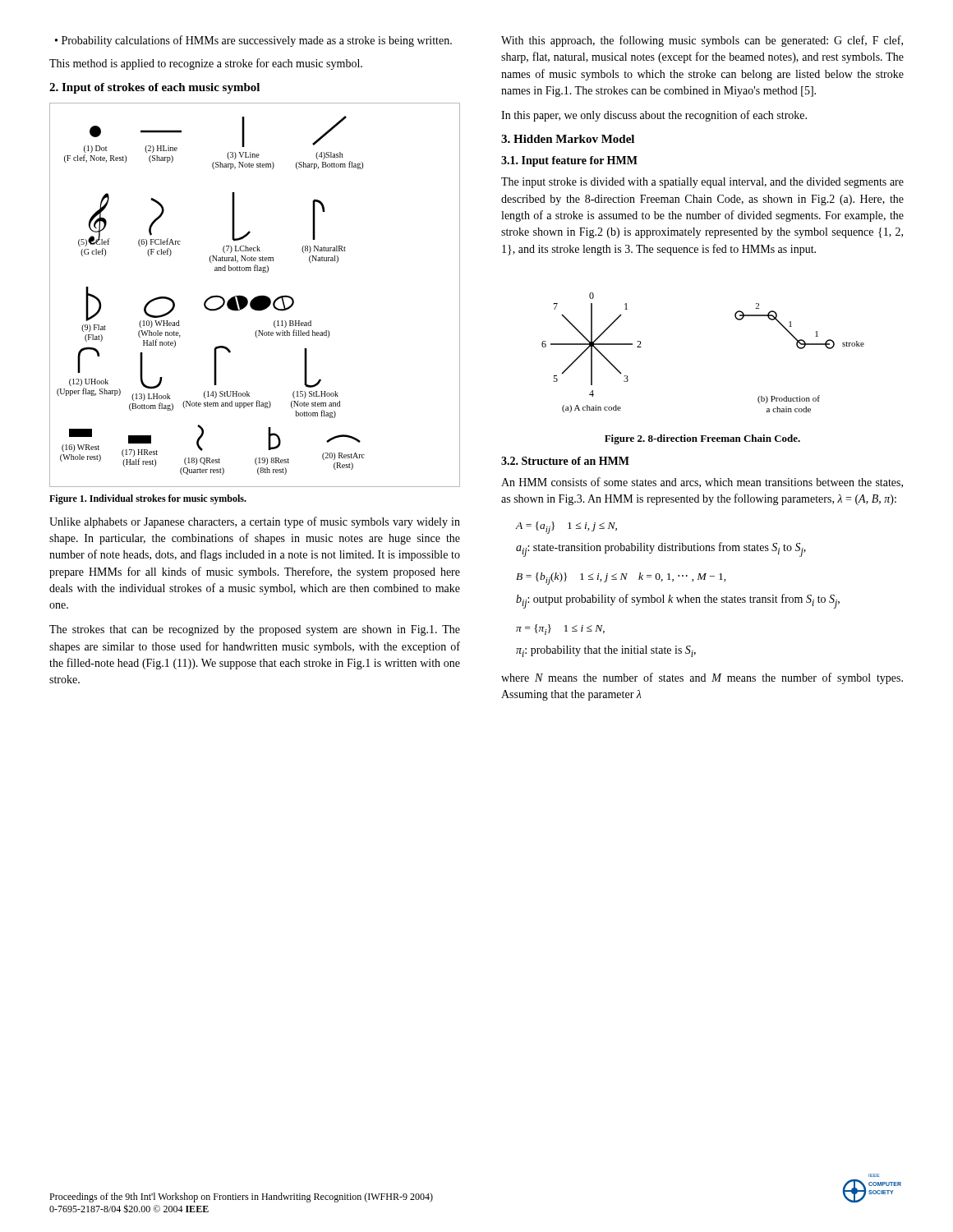
Task: Click on the list item that says "• Probability calculations of HMMs"
Action: (x=253, y=41)
